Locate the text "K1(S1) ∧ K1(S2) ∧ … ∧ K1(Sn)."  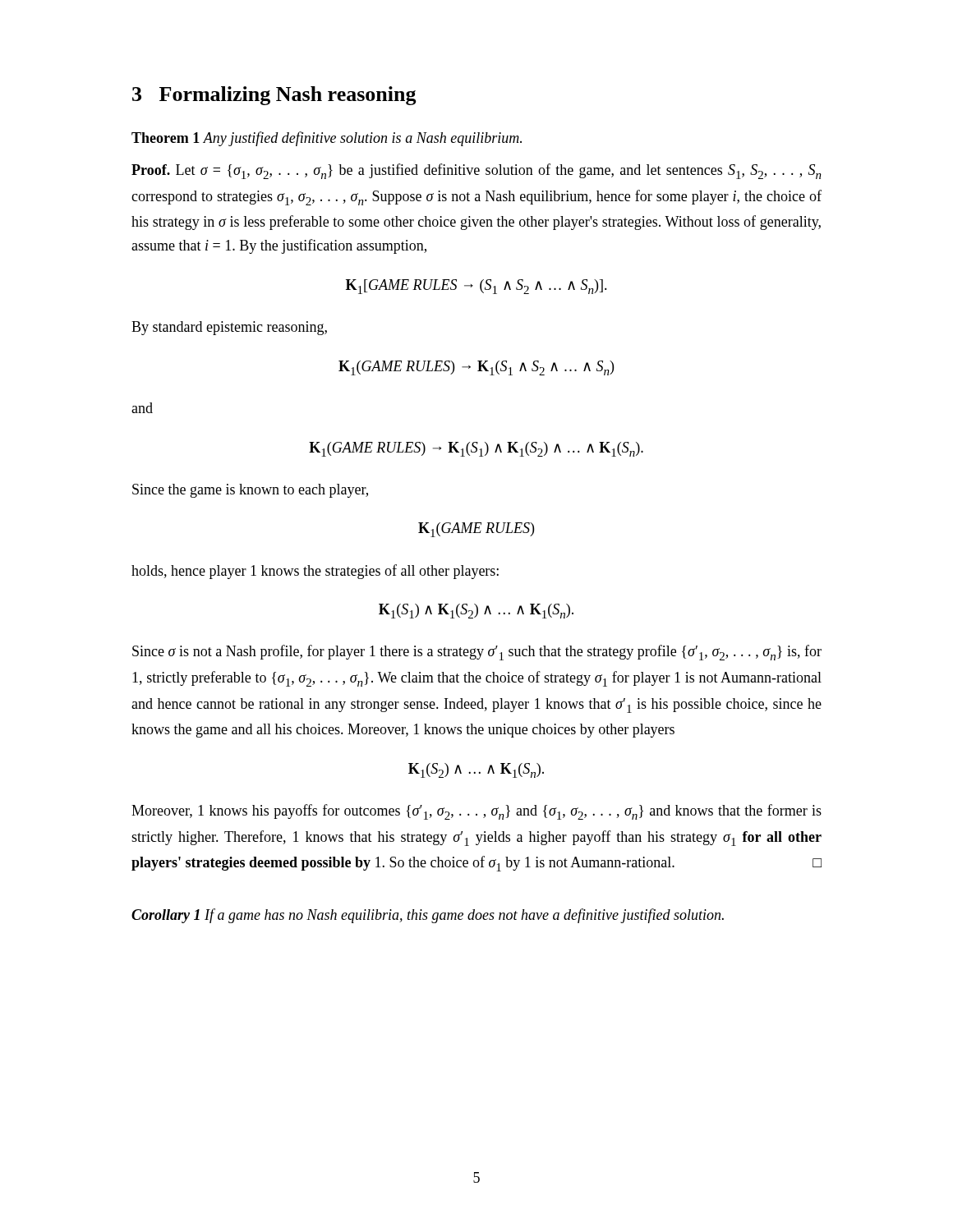(476, 611)
